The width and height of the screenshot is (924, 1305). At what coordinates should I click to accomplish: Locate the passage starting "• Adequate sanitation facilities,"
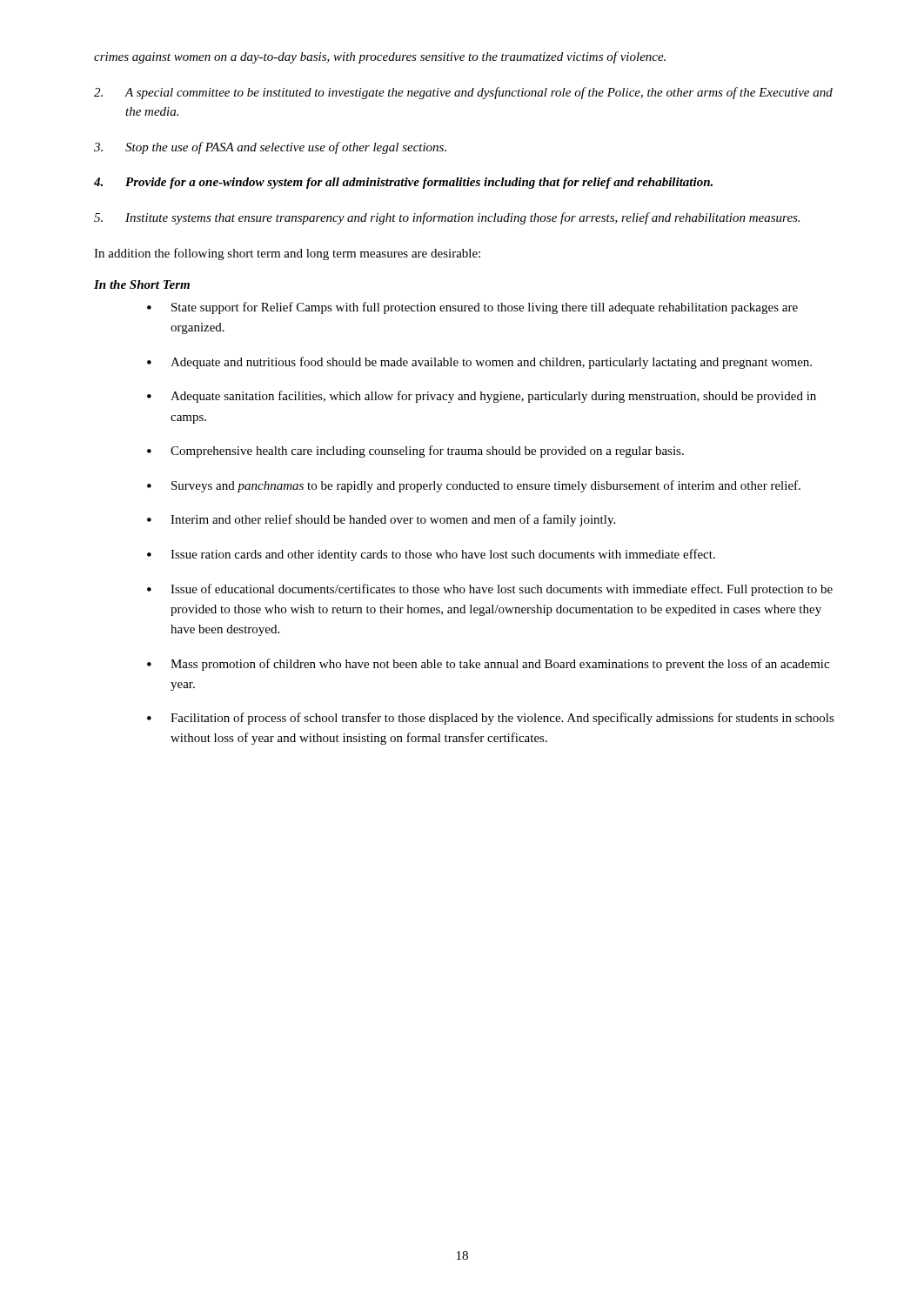pos(496,407)
